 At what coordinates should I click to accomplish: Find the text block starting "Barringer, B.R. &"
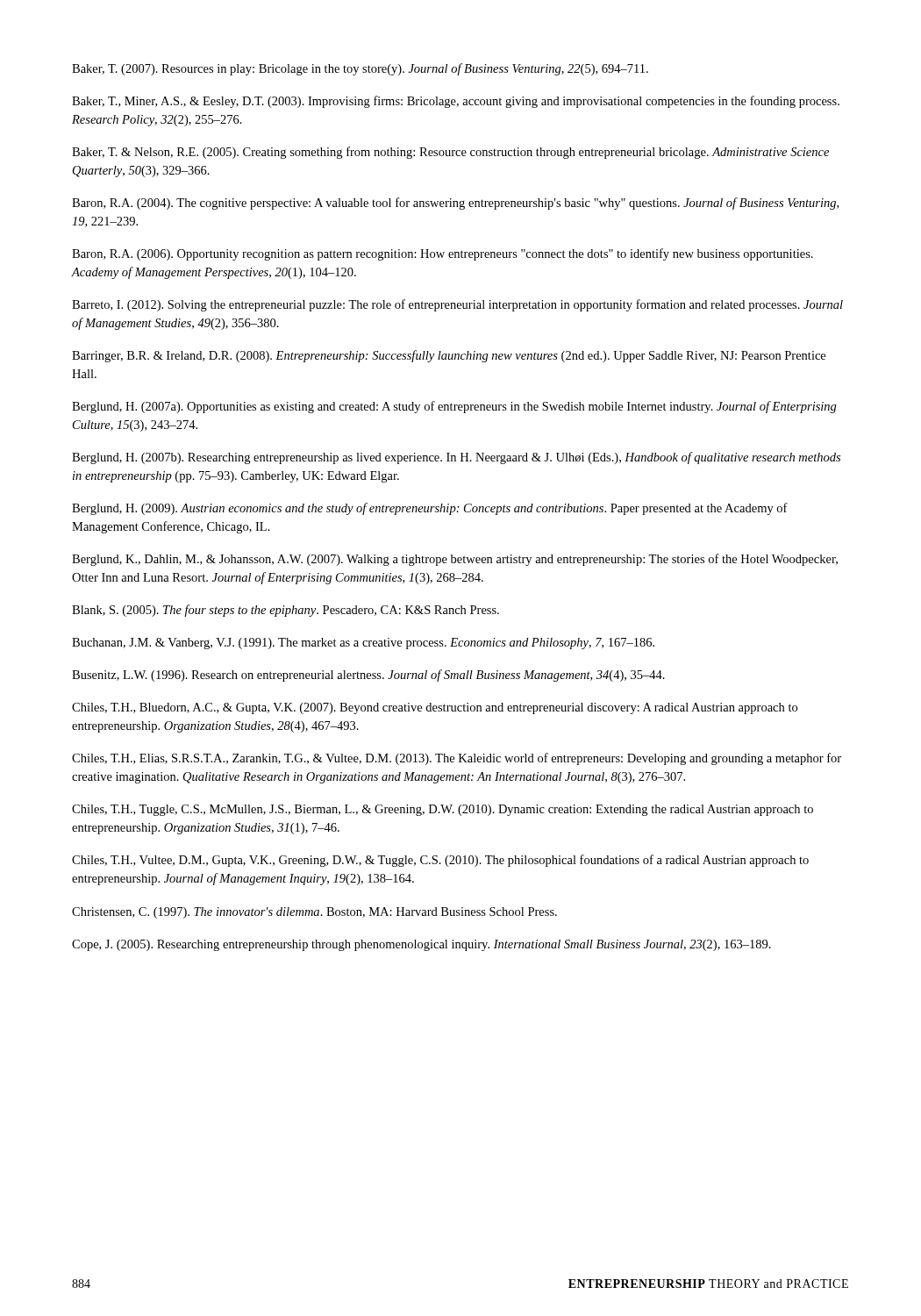click(449, 365)
